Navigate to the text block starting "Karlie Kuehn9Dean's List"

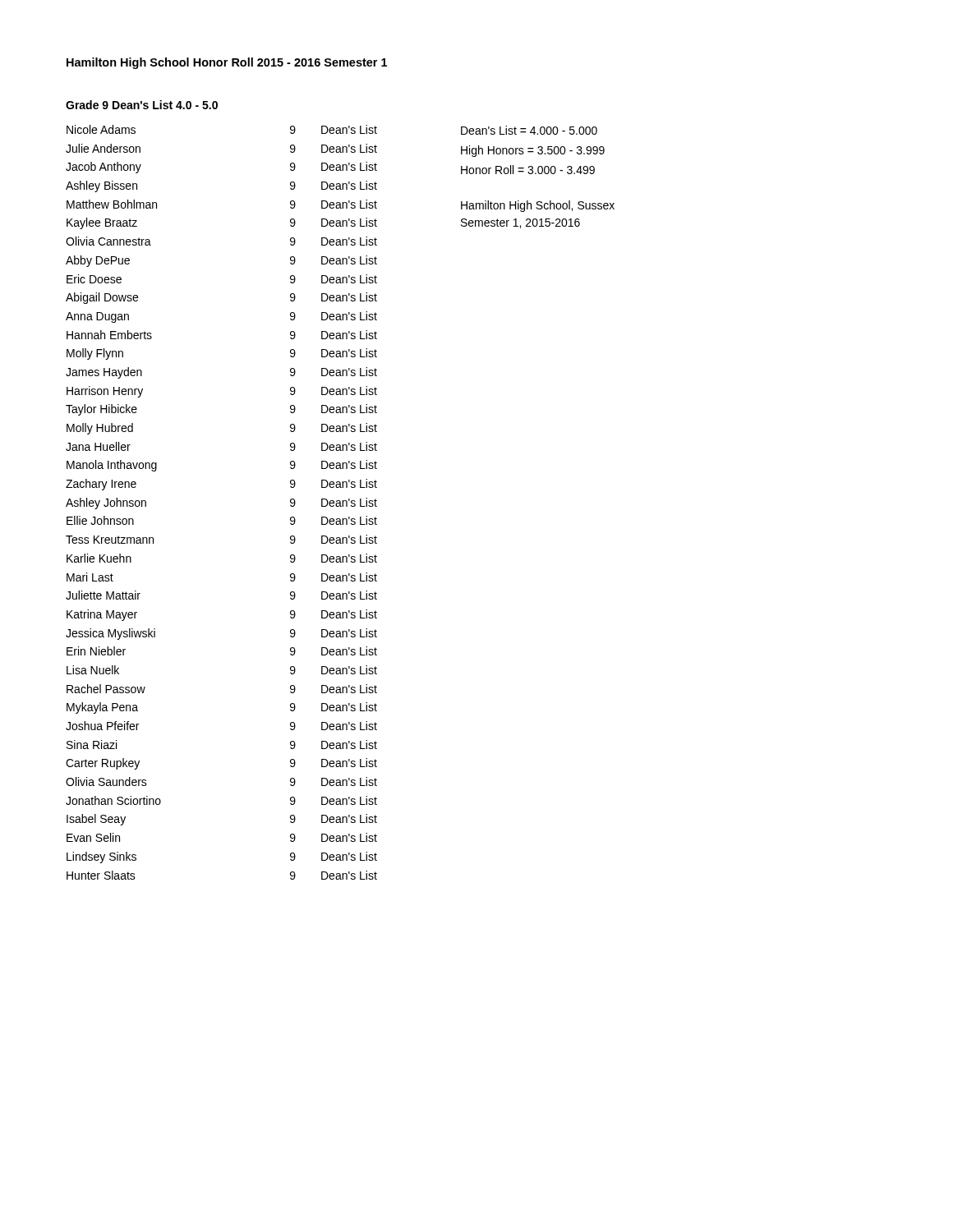pyautogui.click(x=102, y=558)
